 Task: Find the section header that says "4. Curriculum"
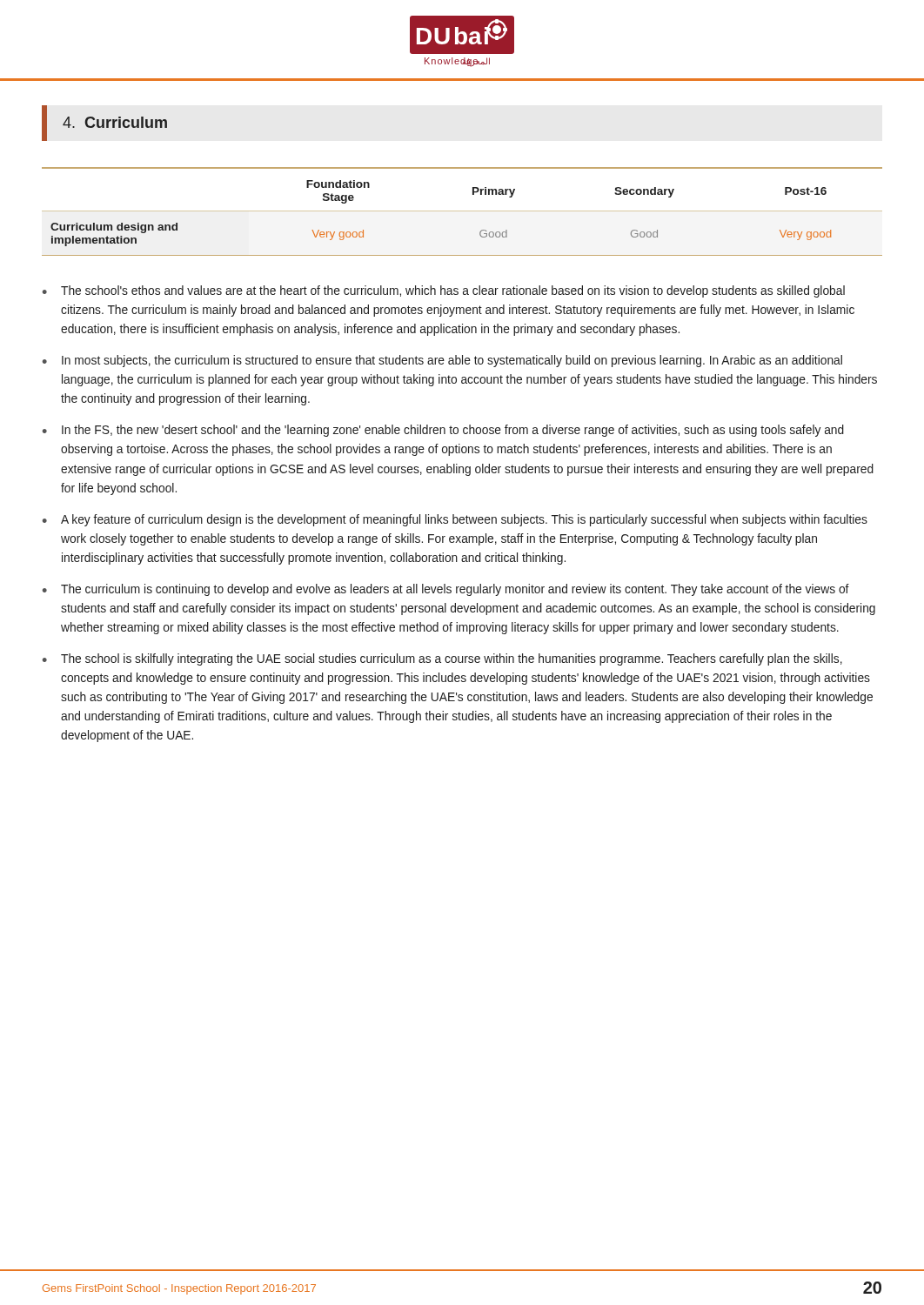(x=115, y=123)
